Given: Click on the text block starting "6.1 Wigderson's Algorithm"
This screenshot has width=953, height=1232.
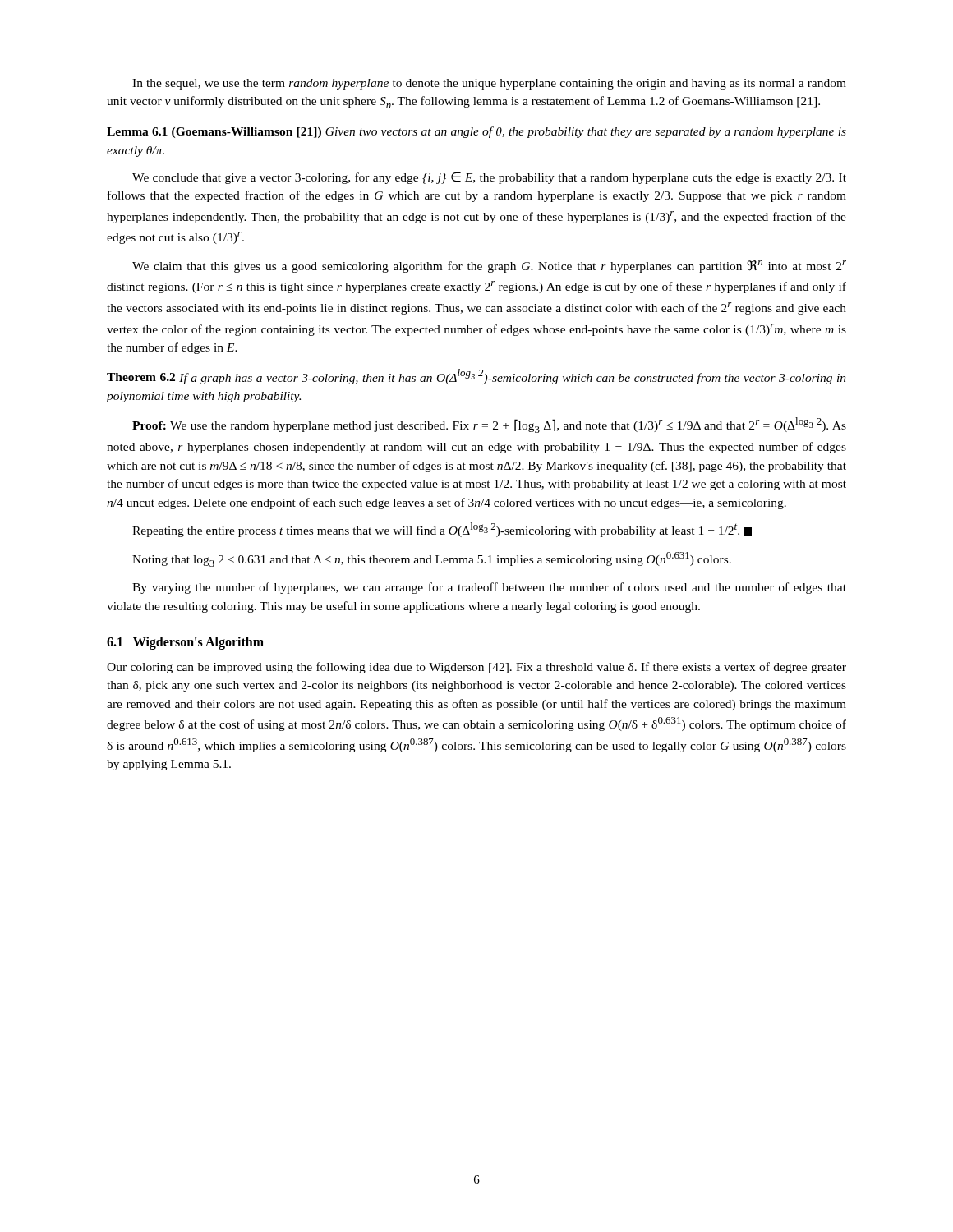Looking at the screenshot, I should point(185,642).
